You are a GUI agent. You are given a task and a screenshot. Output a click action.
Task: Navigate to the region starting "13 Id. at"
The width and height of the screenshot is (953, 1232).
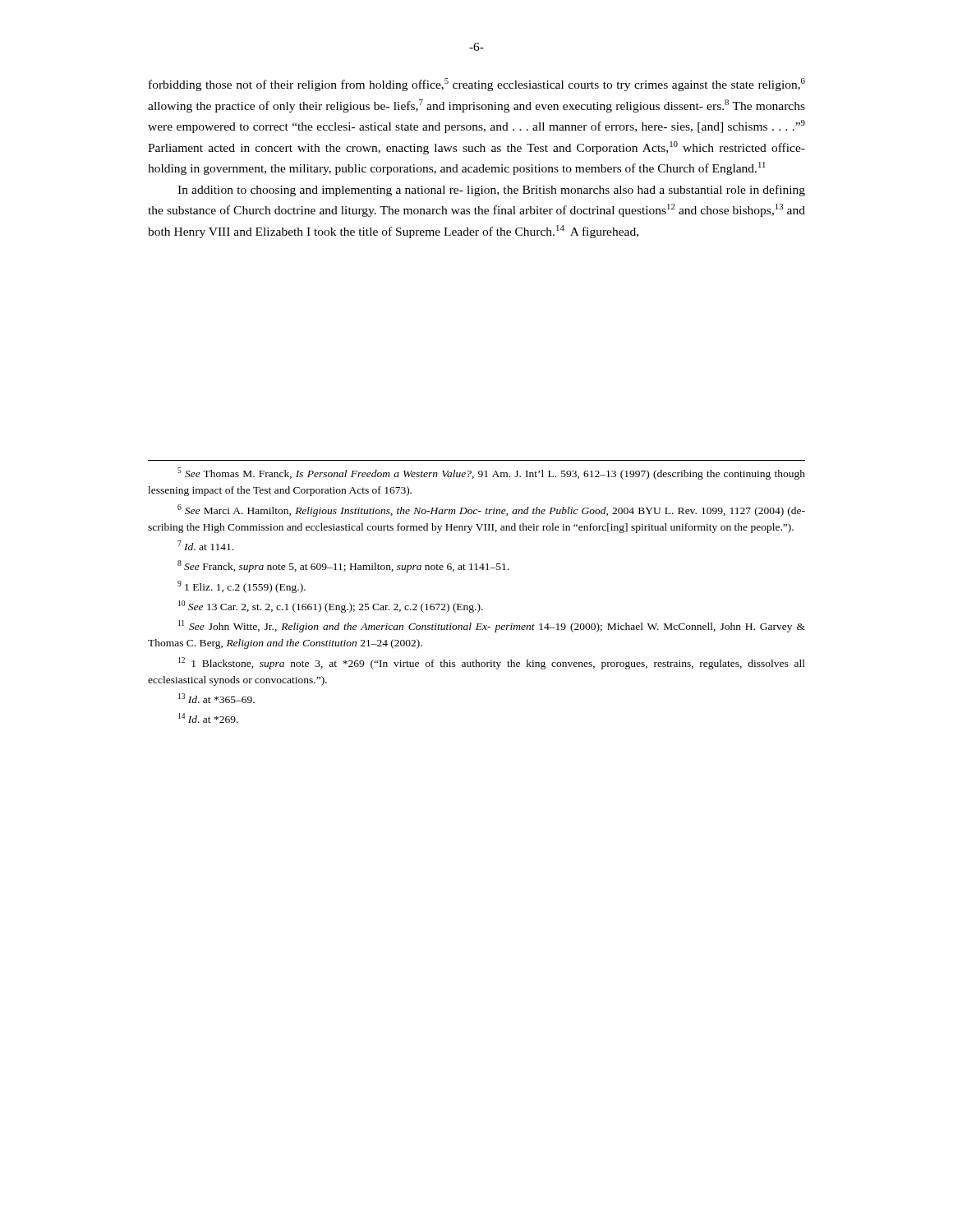216,699
